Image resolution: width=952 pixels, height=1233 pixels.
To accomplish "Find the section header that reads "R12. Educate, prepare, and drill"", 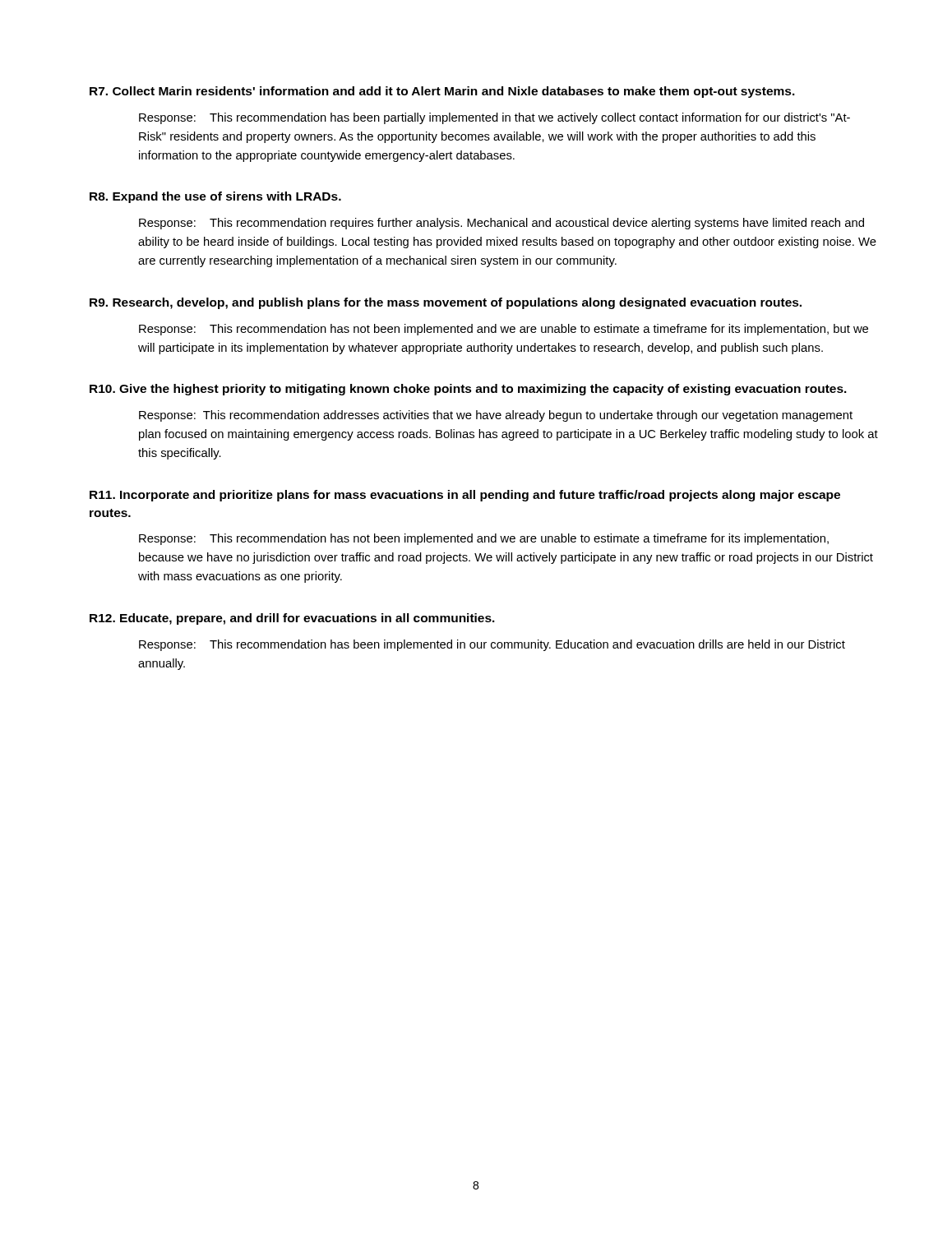I will pyautogui.click(x=292, y=618).
